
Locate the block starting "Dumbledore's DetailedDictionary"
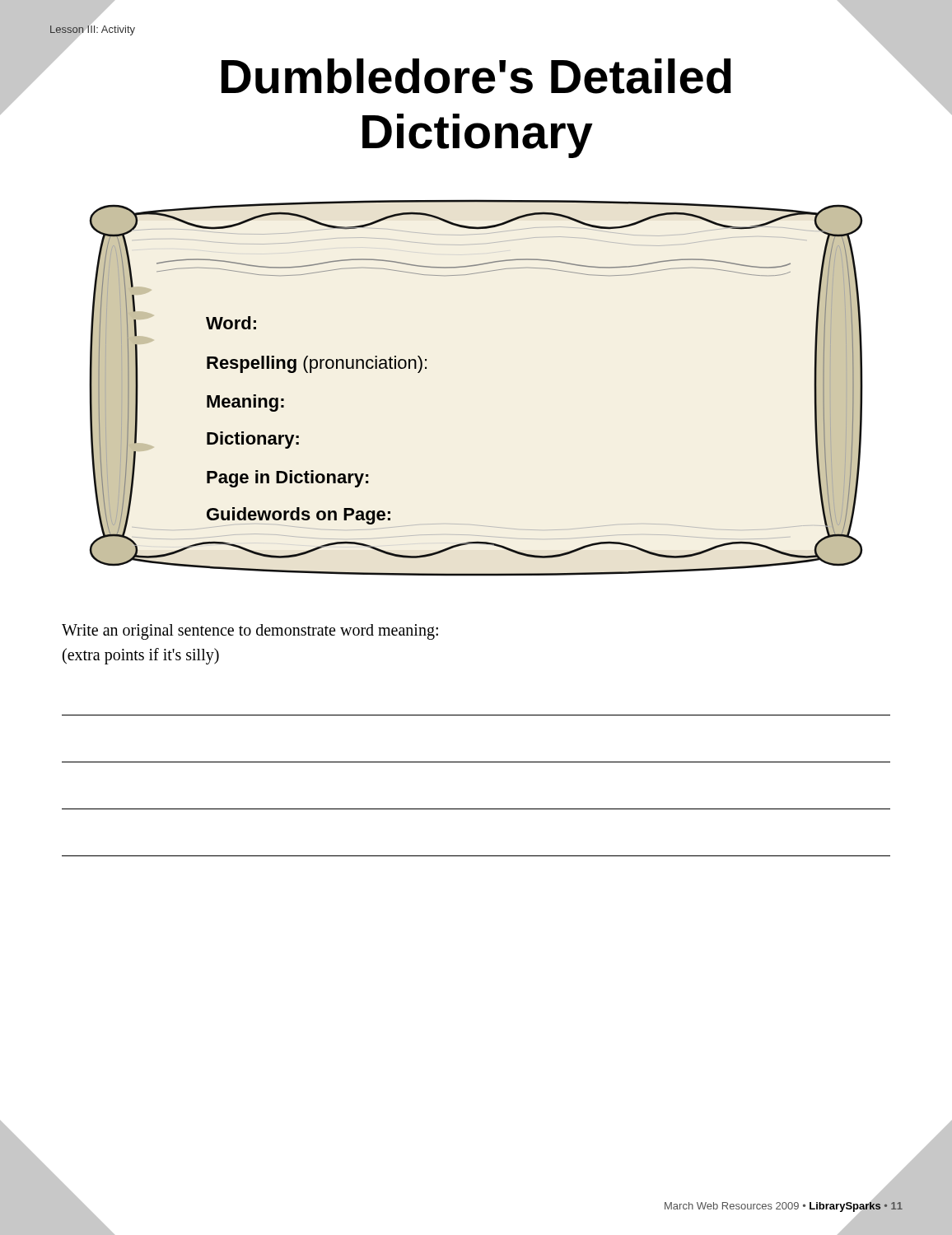tap(476, 104)
